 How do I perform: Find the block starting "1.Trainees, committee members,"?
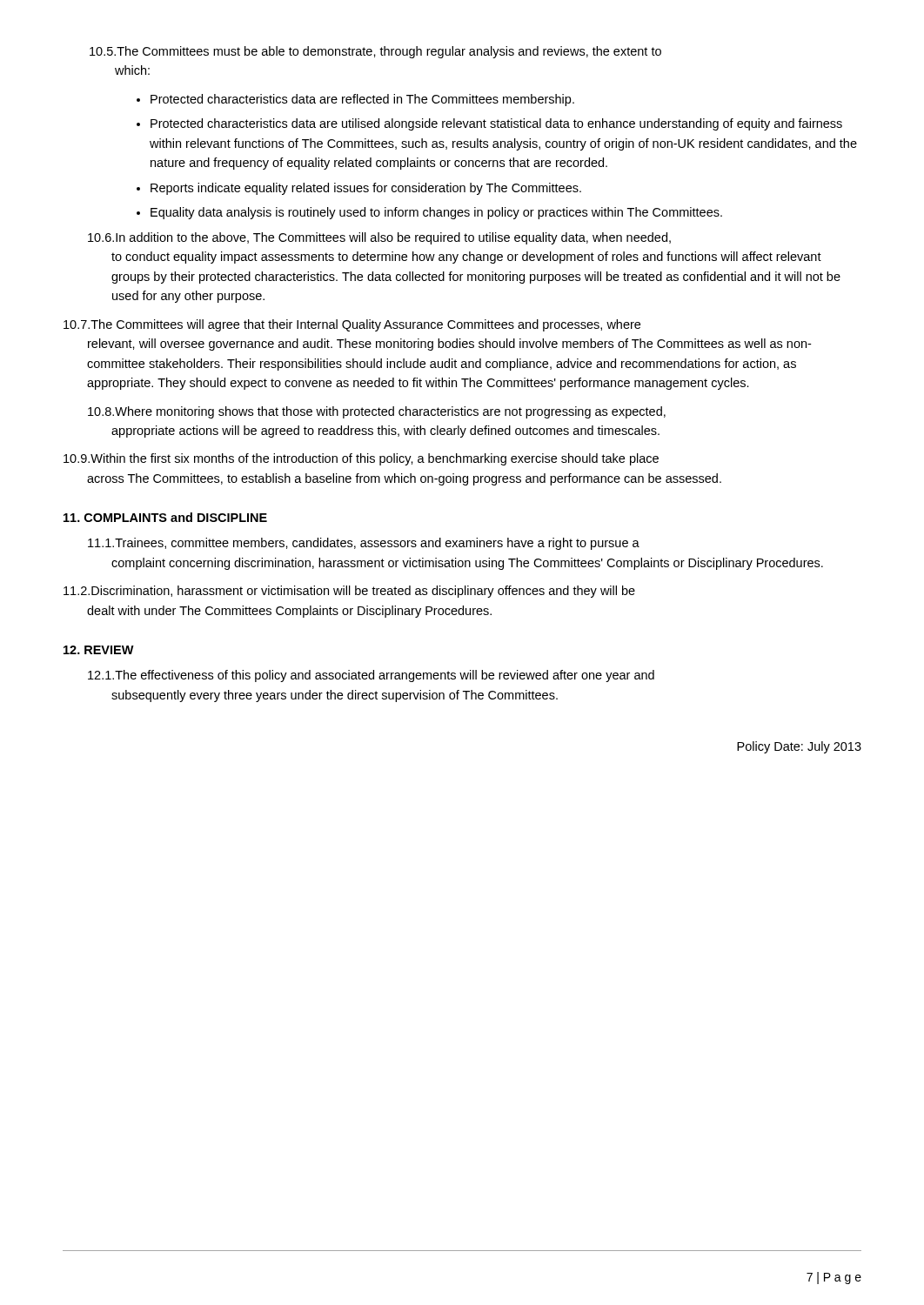point(474,554)
